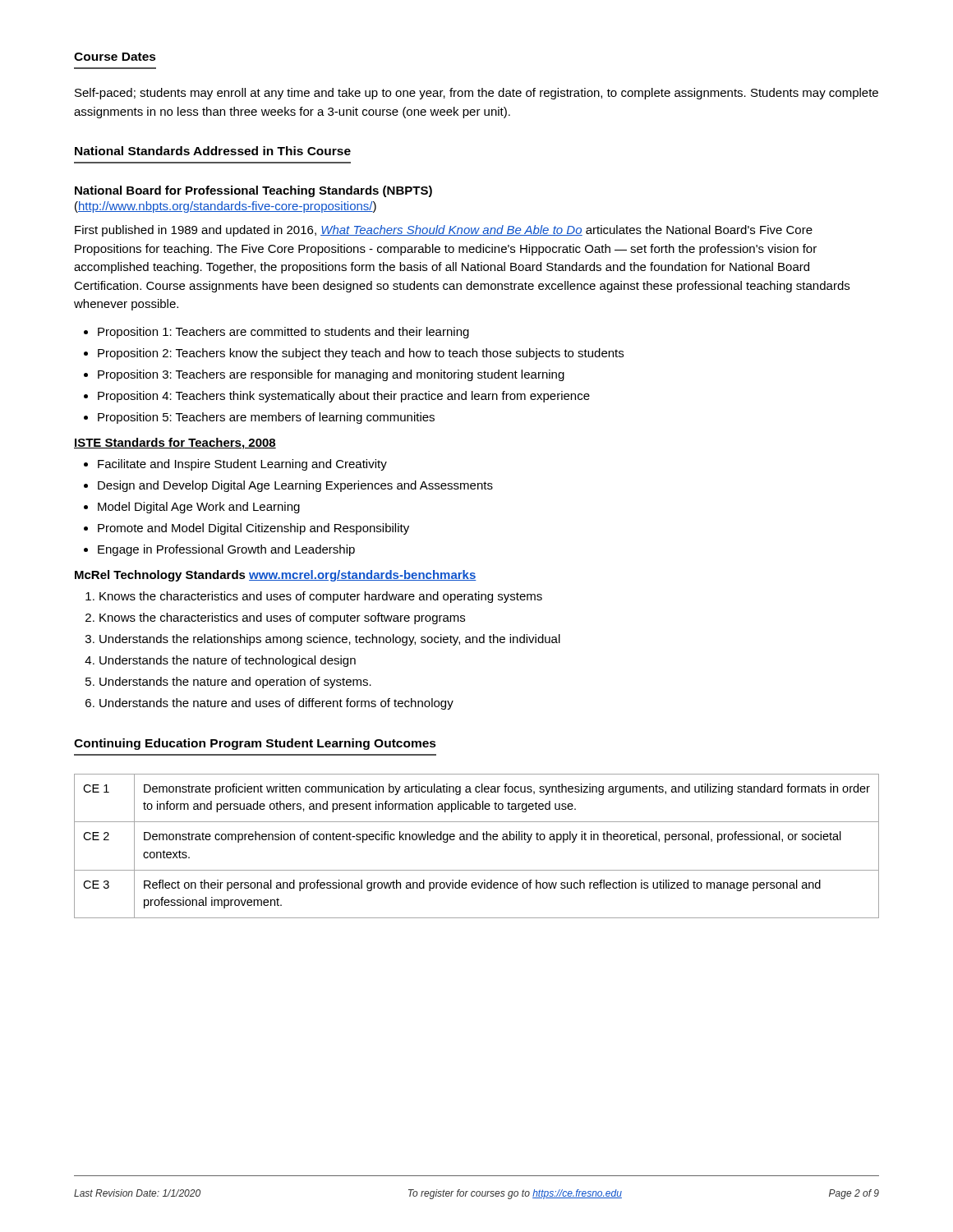Locate the element starting "Understands the relationships"

coord(330,638)
